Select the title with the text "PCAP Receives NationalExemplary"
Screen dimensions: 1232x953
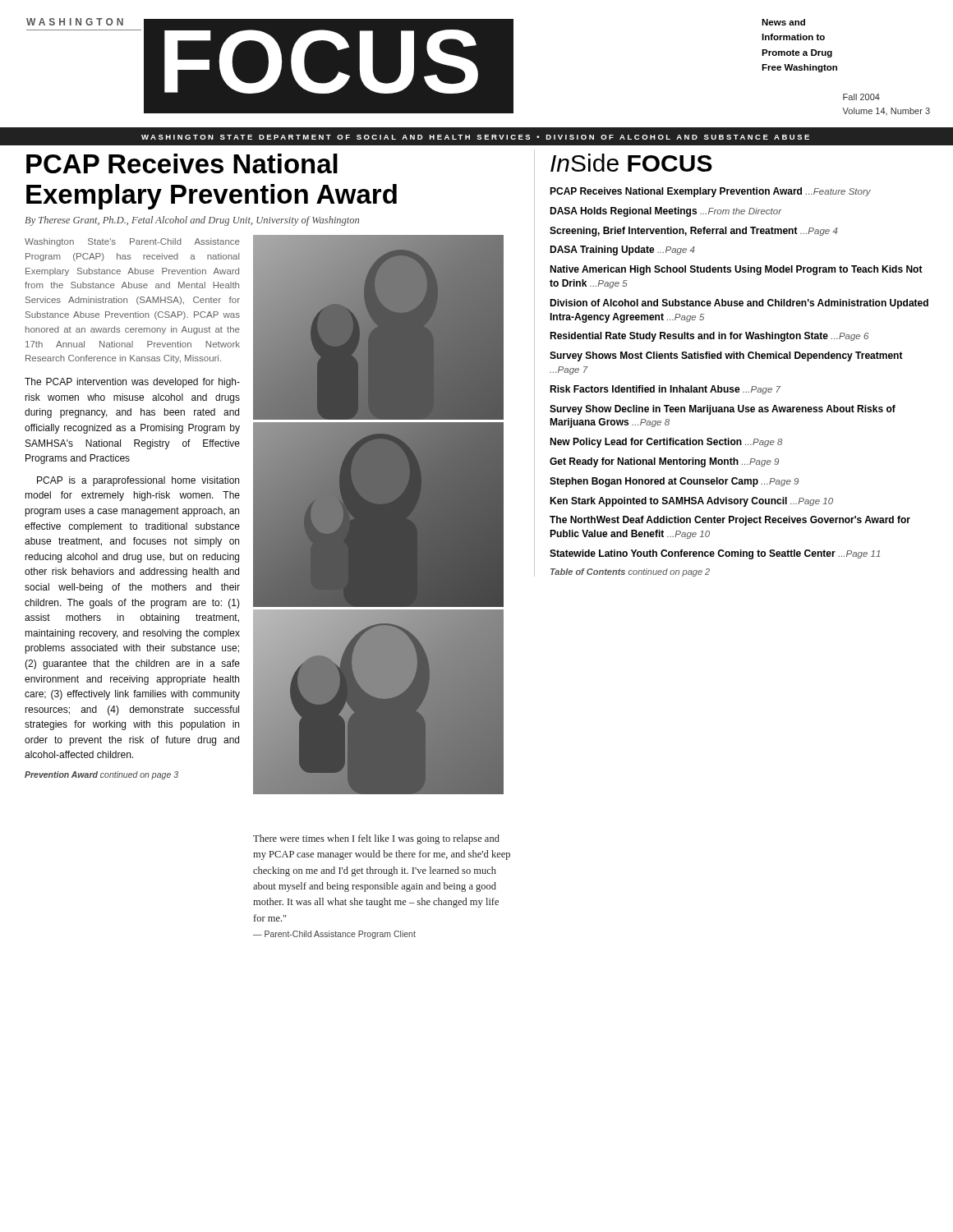coord(212,179)
